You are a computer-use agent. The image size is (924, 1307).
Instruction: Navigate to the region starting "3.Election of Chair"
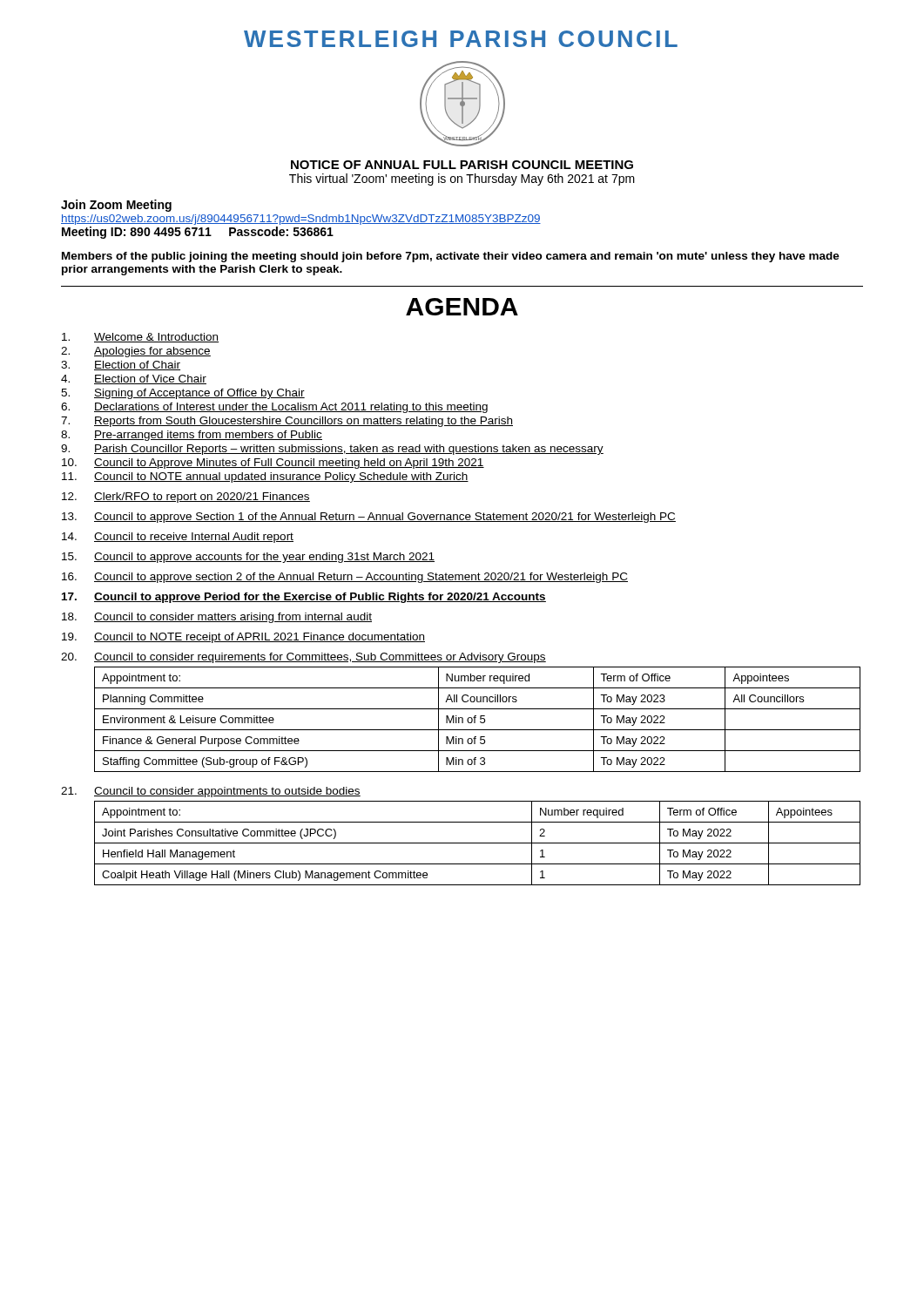[x=121, y=365]
